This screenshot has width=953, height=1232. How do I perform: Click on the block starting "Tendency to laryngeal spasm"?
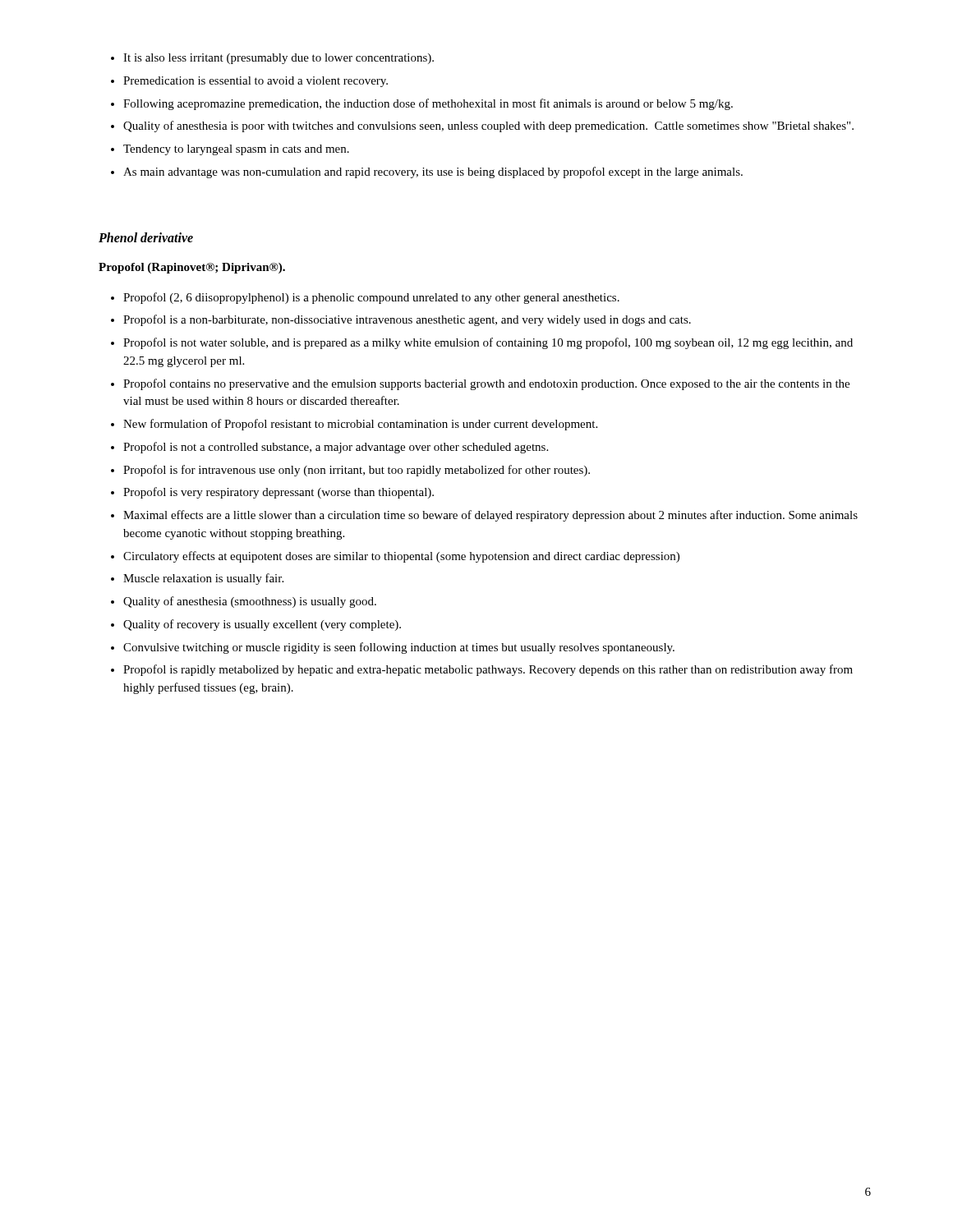coord(236,150)
